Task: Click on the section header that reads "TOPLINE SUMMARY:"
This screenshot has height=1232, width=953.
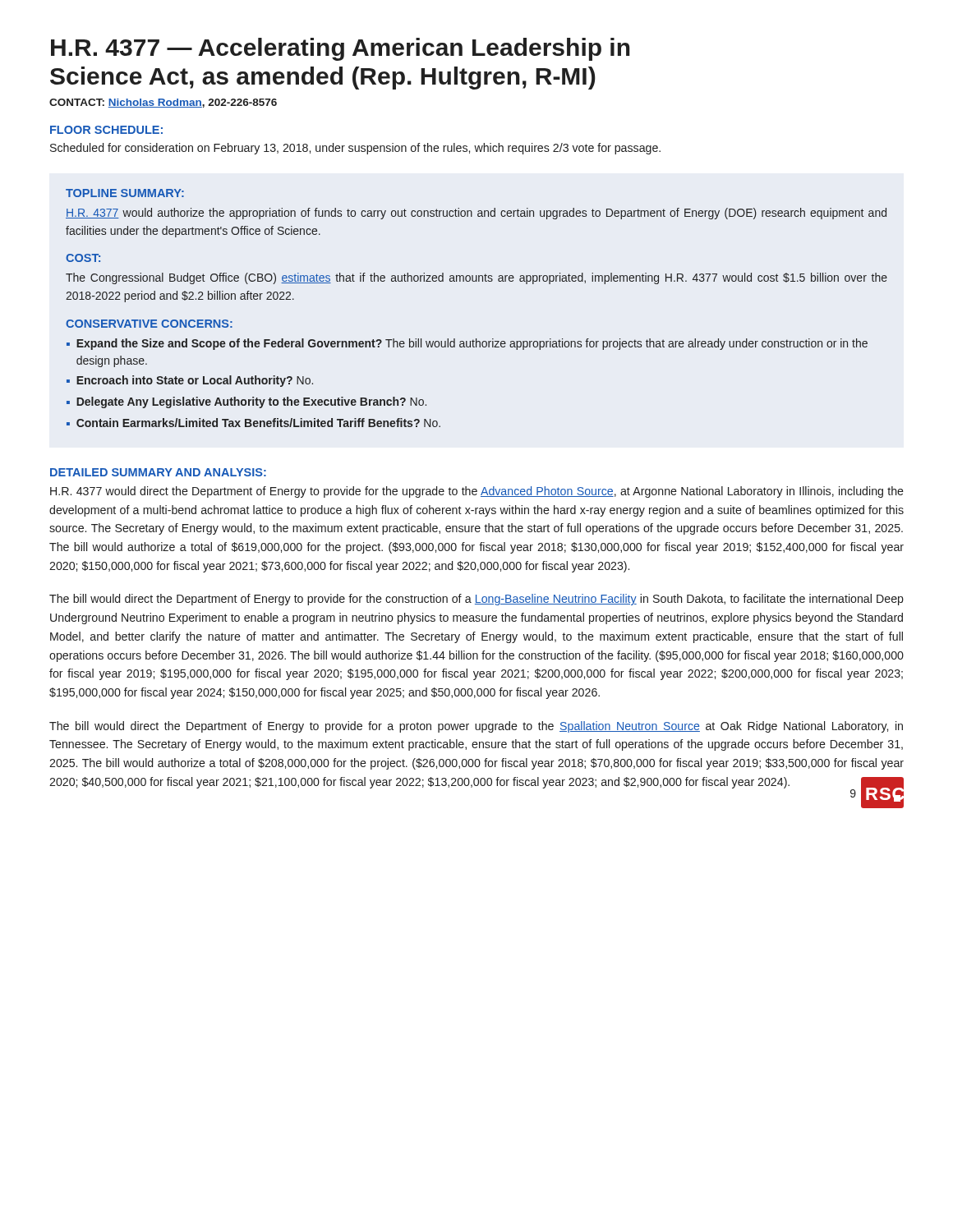Action: [x=125, y=193]
